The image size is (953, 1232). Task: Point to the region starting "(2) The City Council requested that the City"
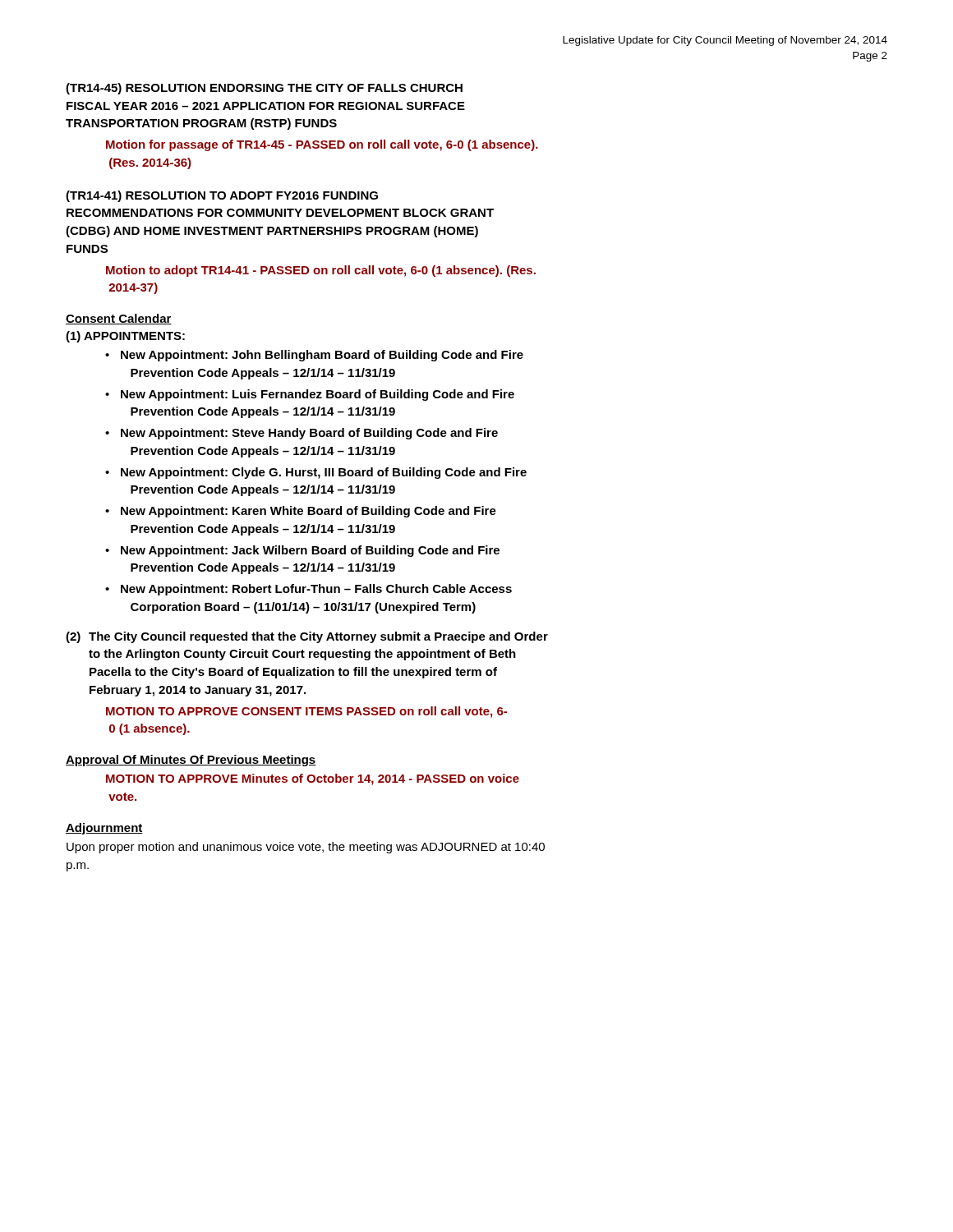point(307,663)
